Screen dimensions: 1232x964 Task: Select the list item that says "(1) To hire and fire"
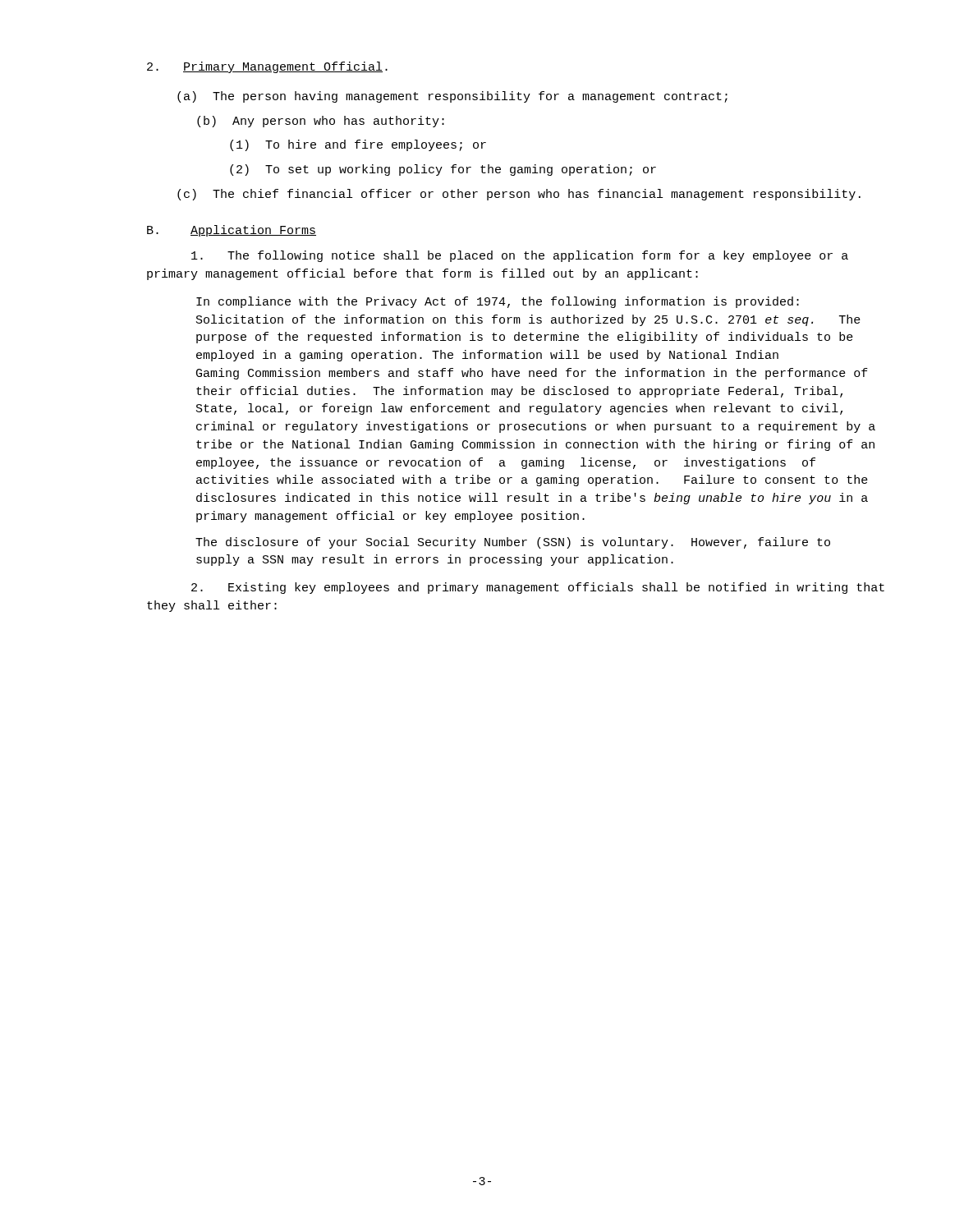(x=358, y=146)
